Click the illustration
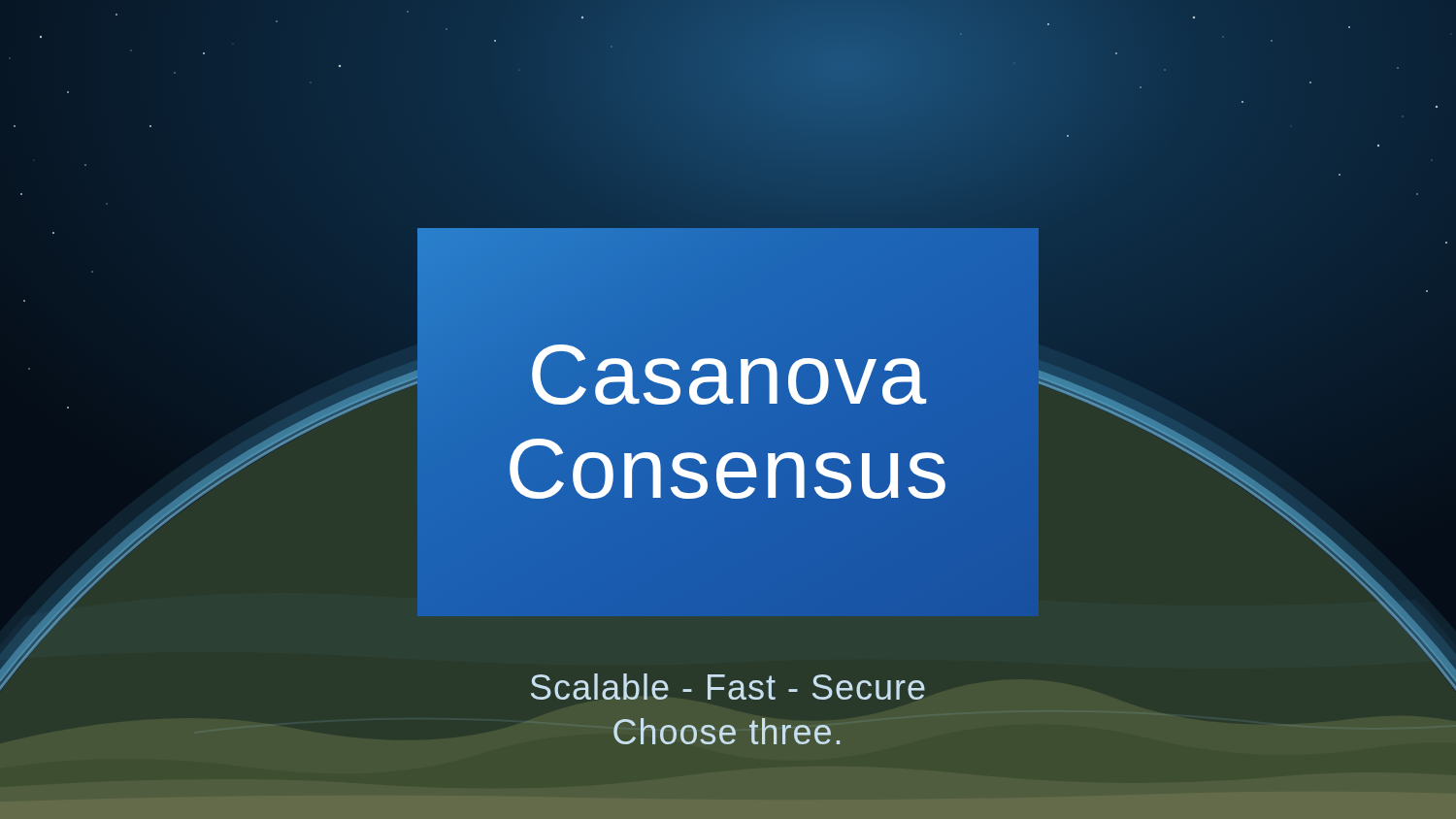This screenshot has height=819, width=1456. [x=728, y=410]
